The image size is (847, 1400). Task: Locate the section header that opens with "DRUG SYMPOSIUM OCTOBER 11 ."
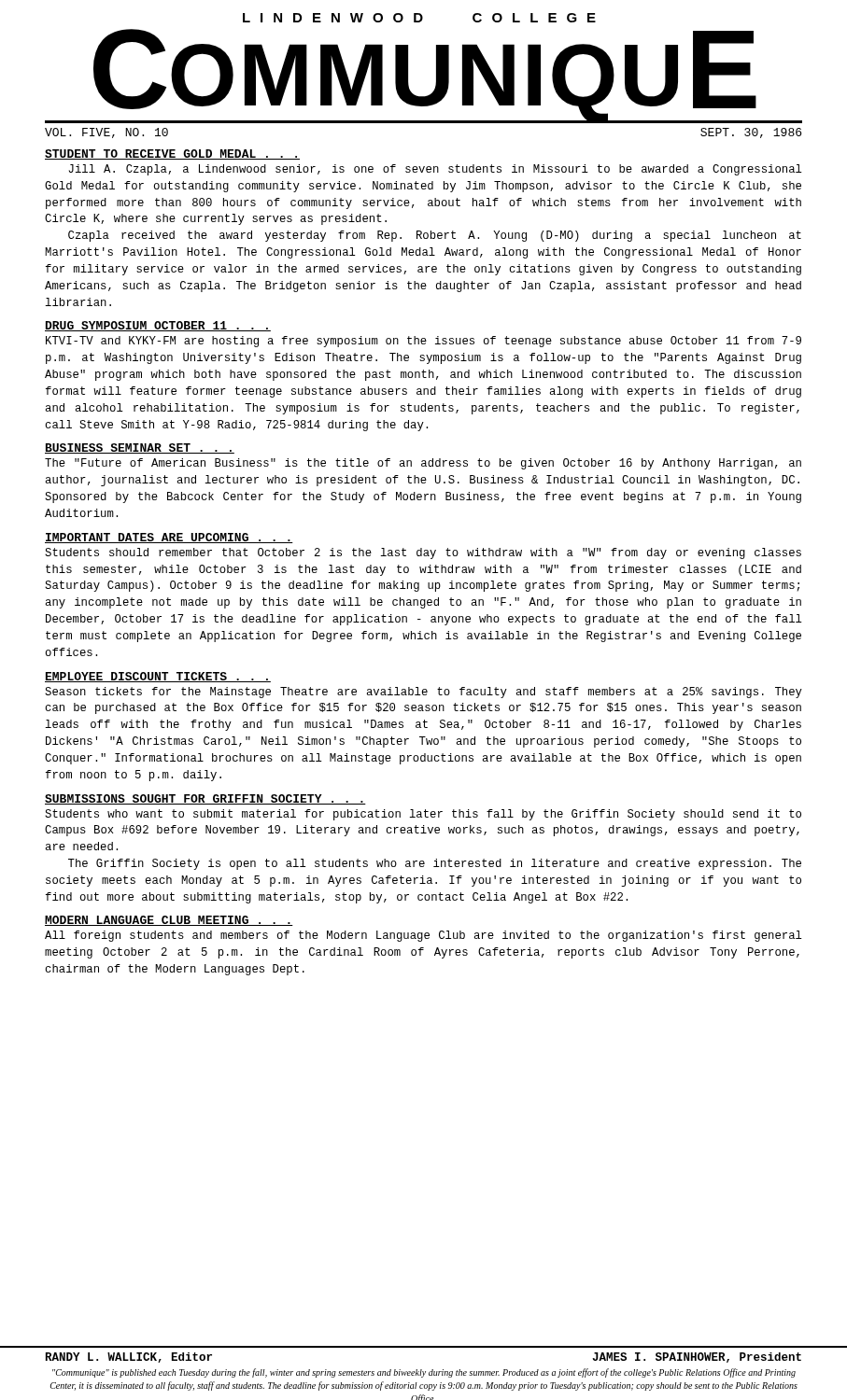point(158,327)
